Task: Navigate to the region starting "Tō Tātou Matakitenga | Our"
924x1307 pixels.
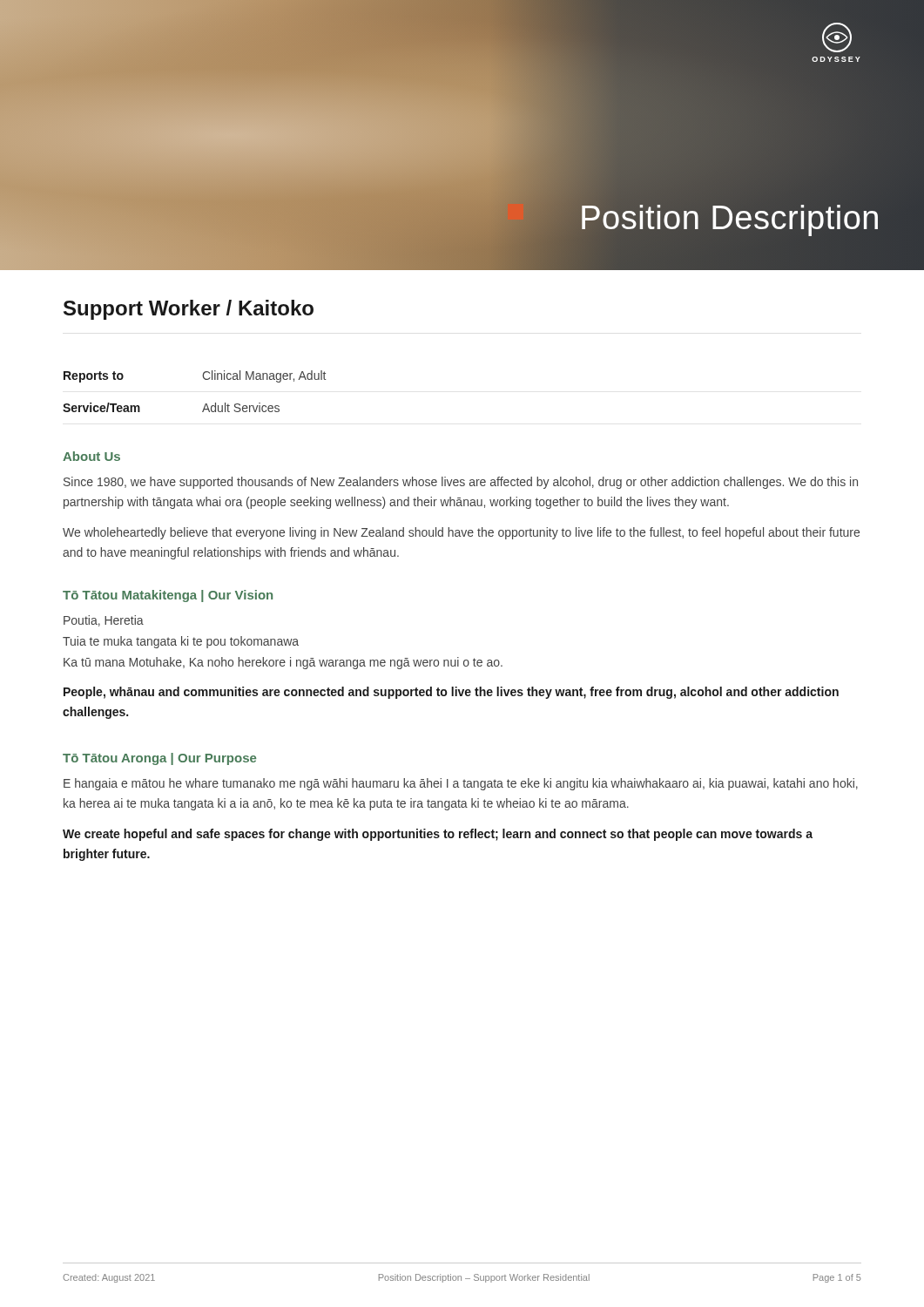Action: [168, 596]
